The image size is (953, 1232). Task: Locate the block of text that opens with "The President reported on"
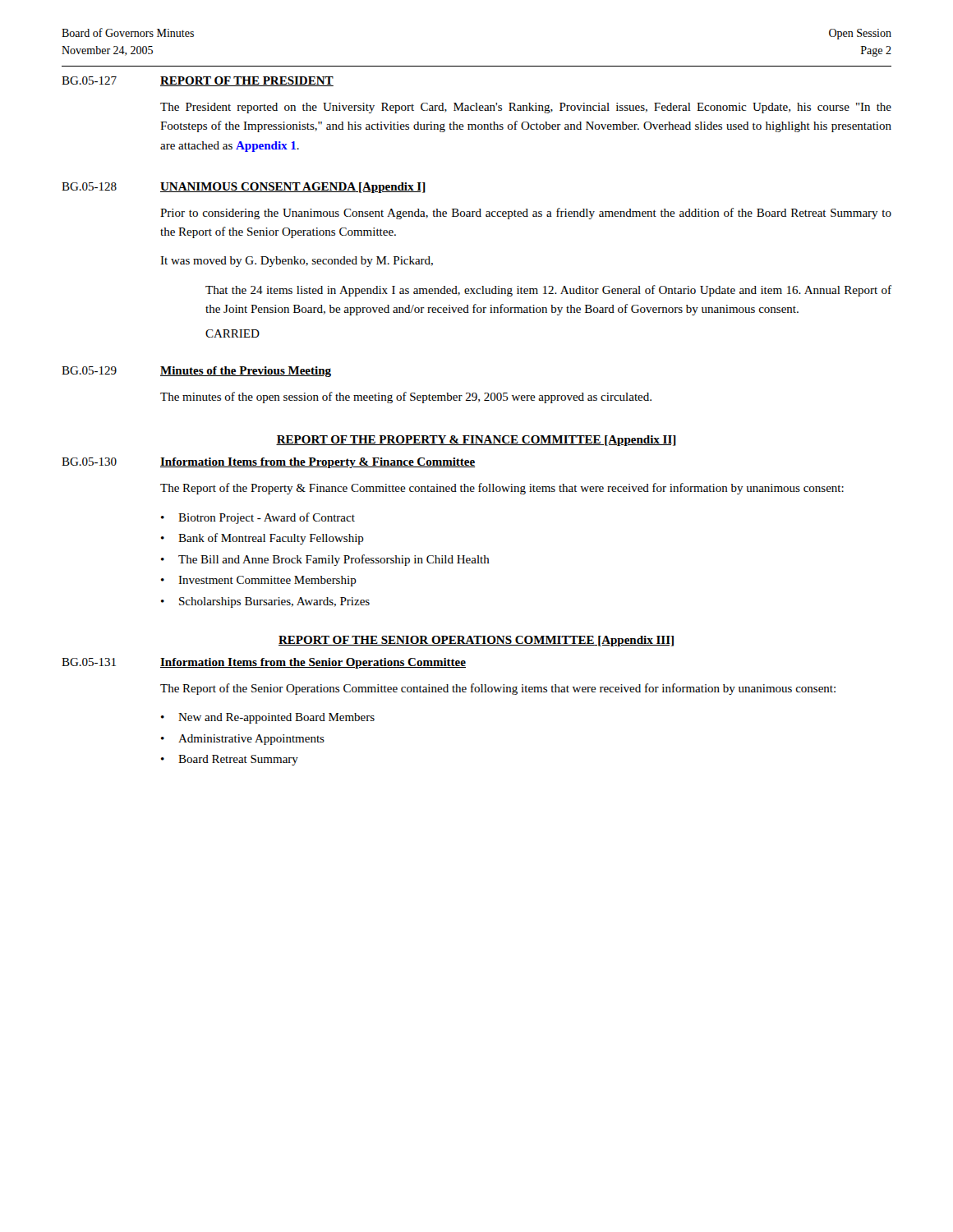(x=526, y=126)
